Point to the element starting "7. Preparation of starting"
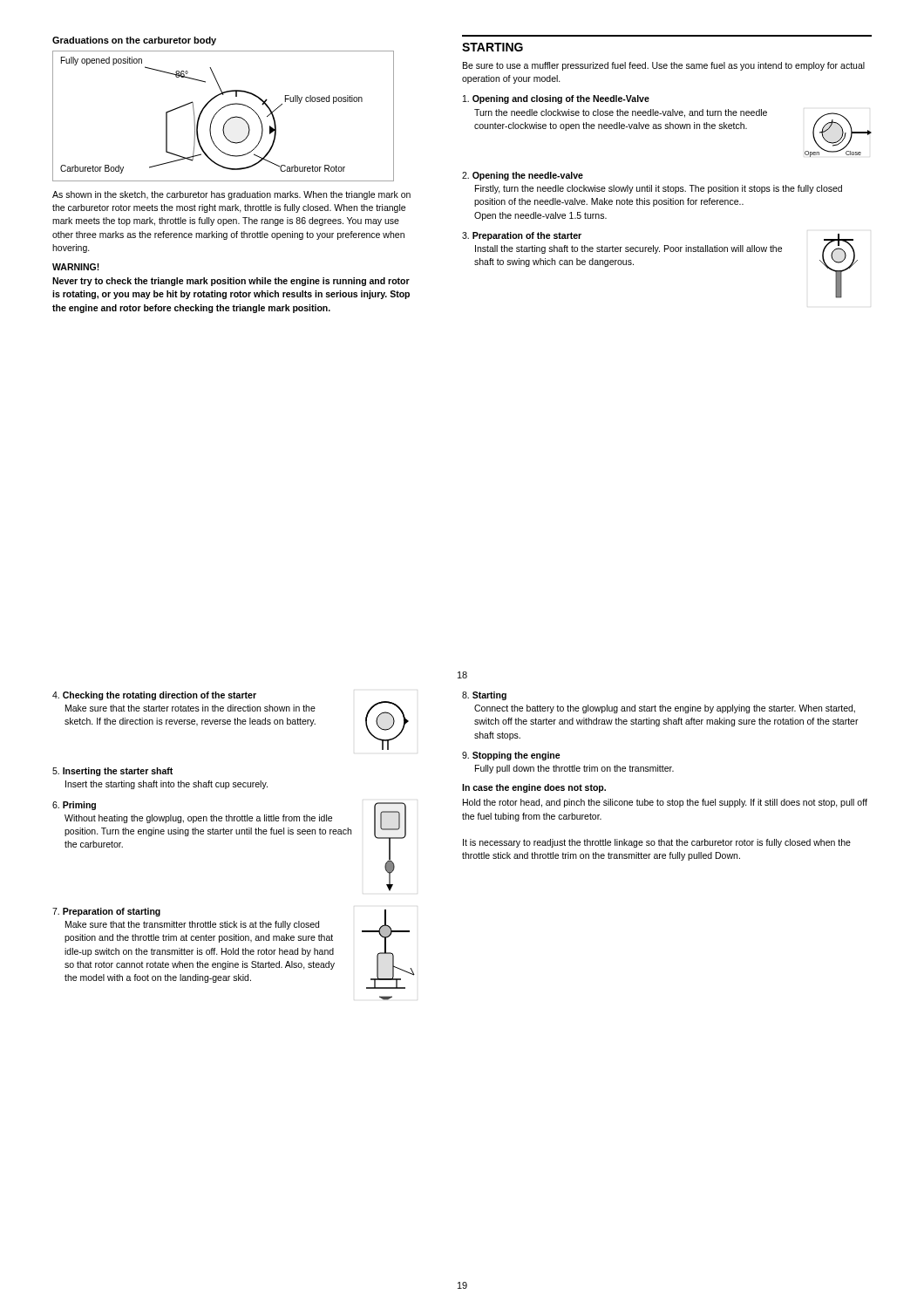This screenshot has width=924, height=1308. pyautogui.click(x=235, y=955)
